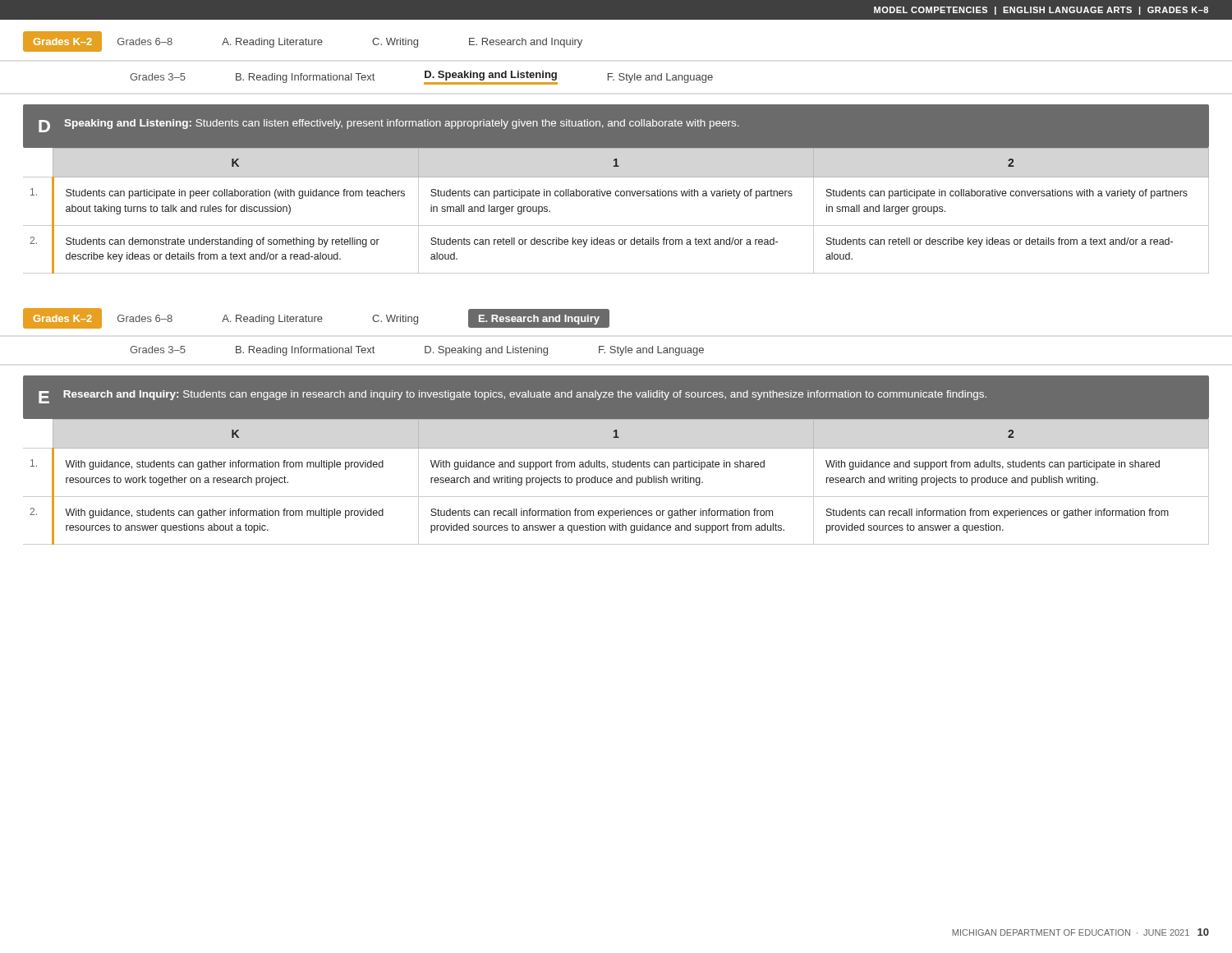1232x953 pixels.
Task: Select the table that reads "With guidance and"
Action: point(616,482)
